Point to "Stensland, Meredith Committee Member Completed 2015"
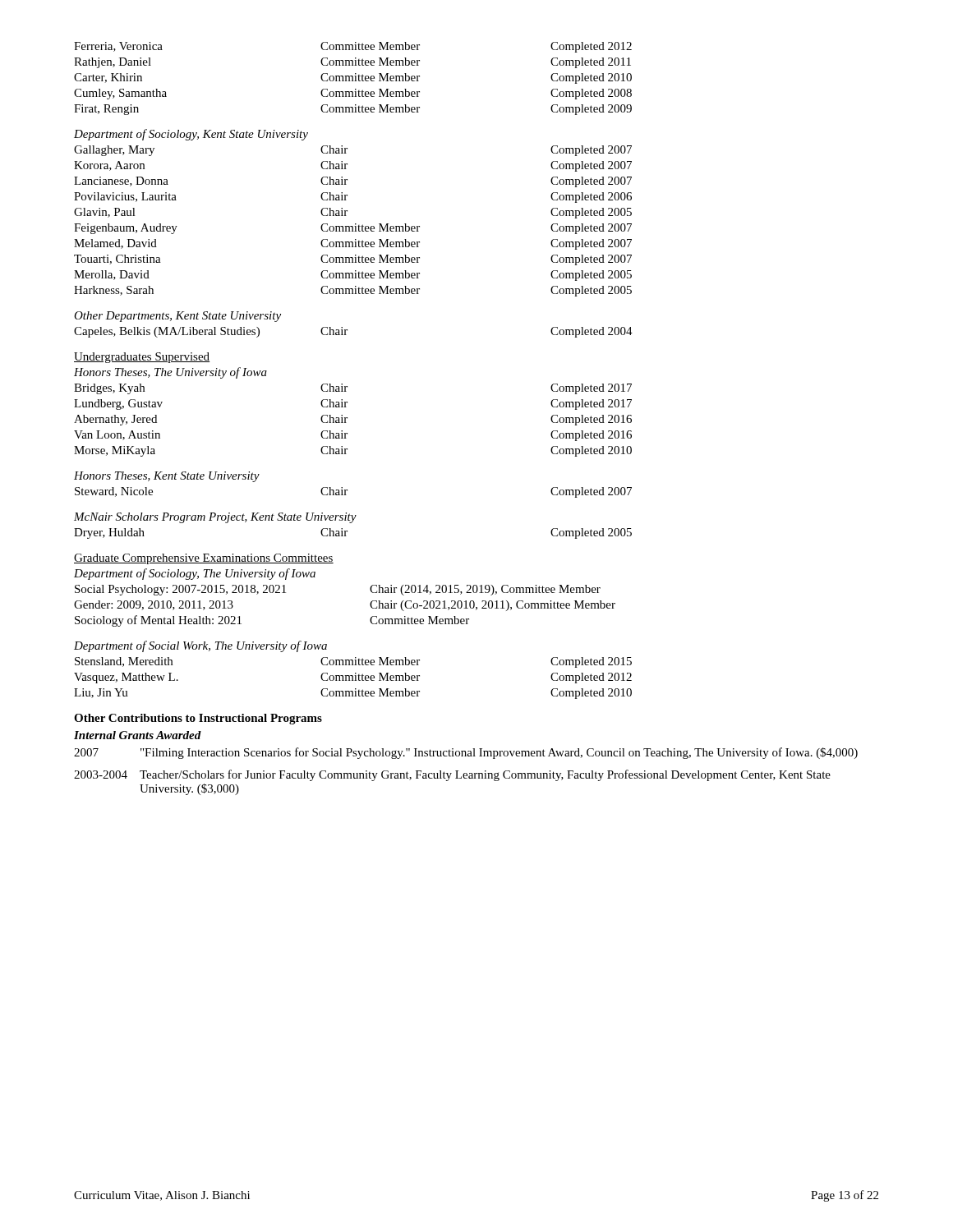This screenshot has height=1232, width=953. 353,662
